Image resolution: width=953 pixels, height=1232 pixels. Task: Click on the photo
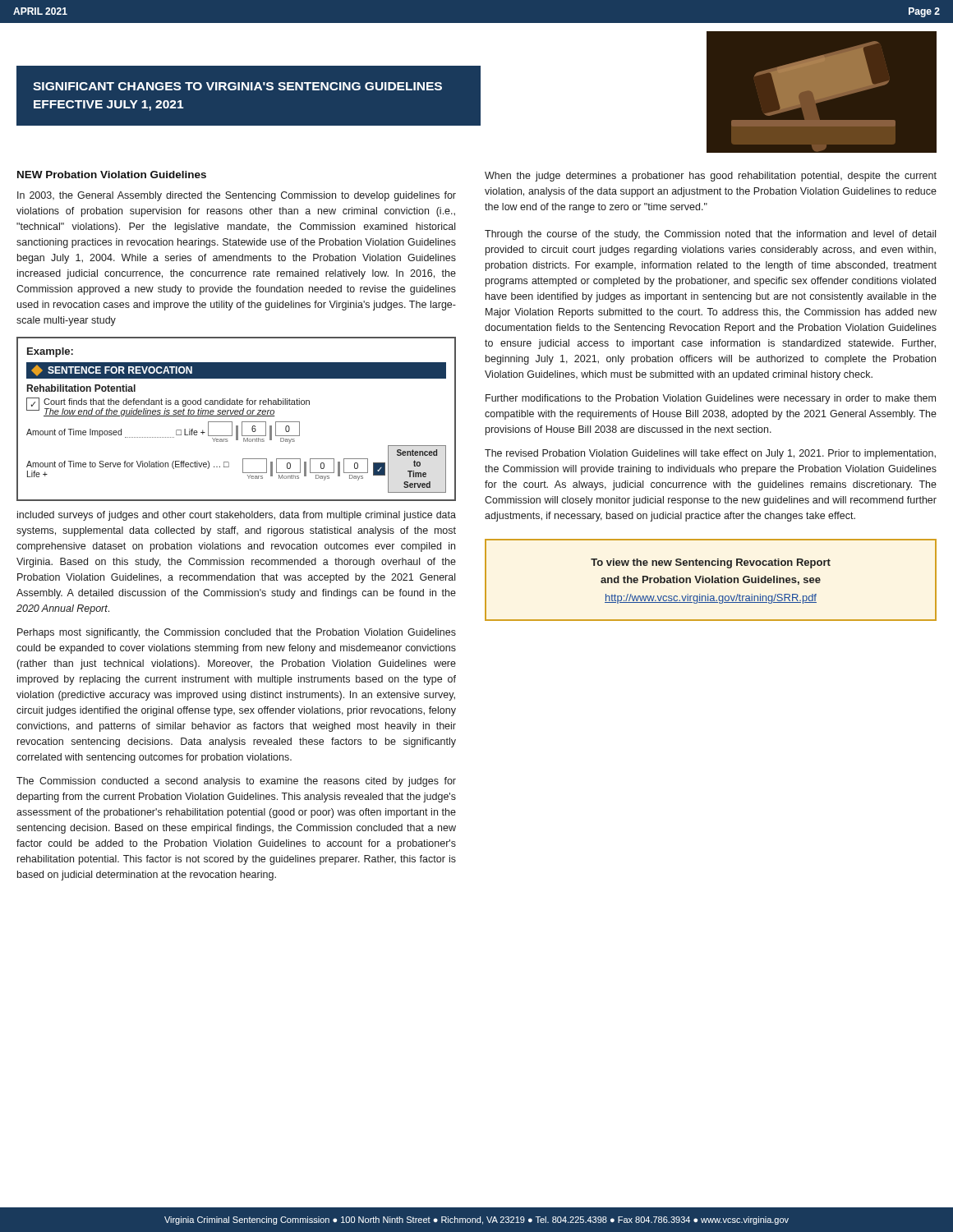pyautogui.click(x=822, y=92)
